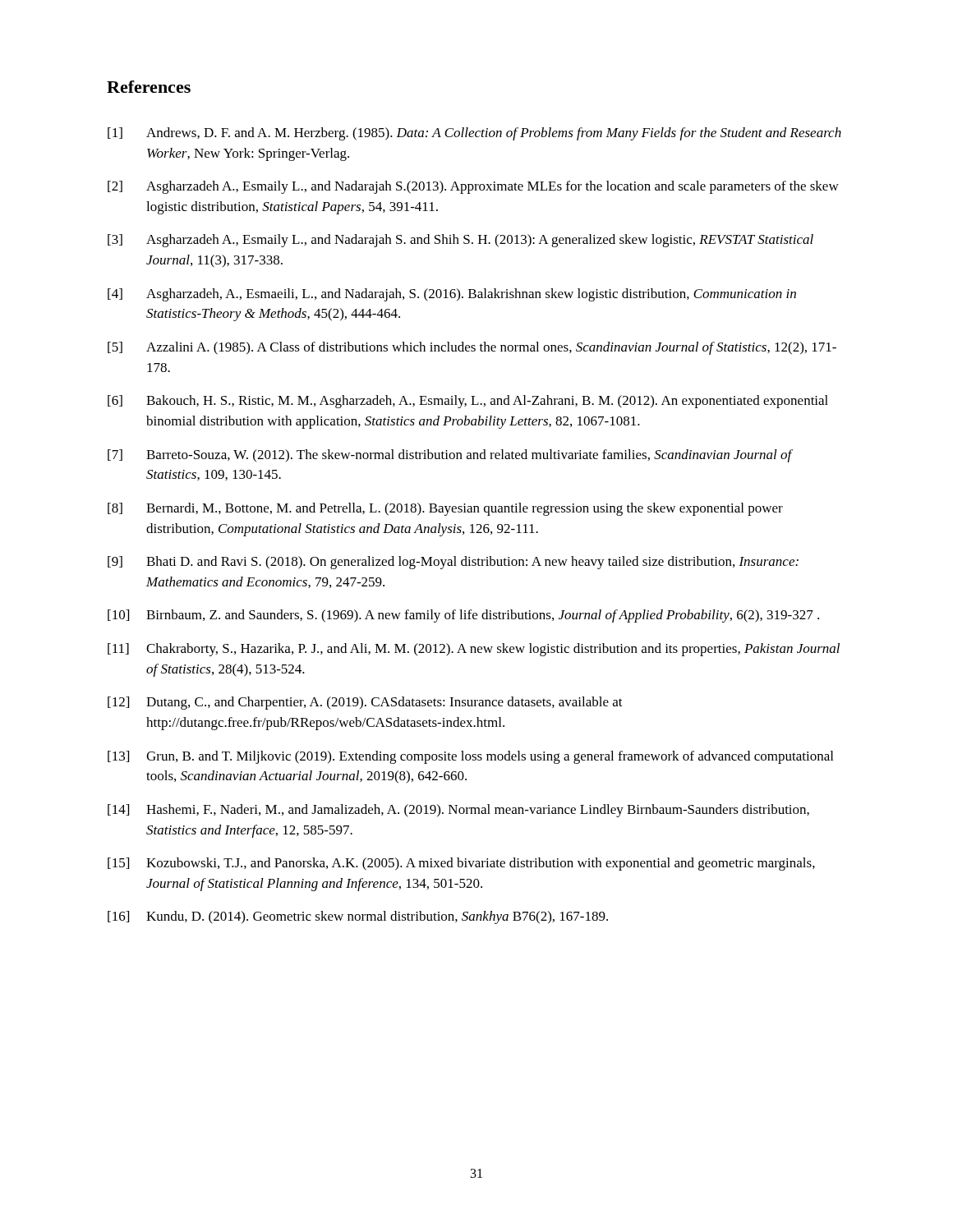Select the text starting "[16] Kundu, D. (2014). Geometric skew"
The height and width of the screenshot is (1232, 953).
click(x=476, y=917)
